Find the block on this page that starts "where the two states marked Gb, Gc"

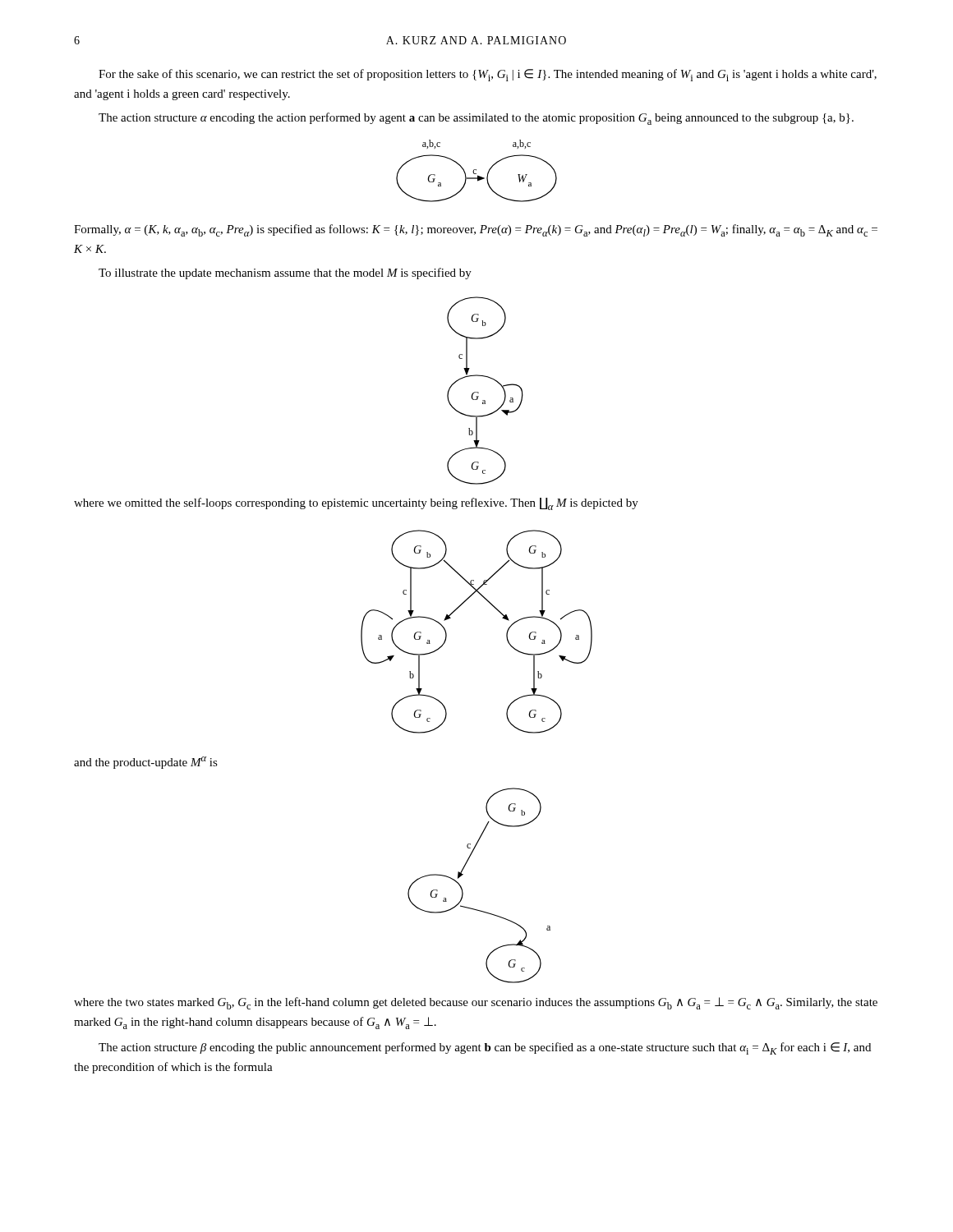pos(476,1035)
